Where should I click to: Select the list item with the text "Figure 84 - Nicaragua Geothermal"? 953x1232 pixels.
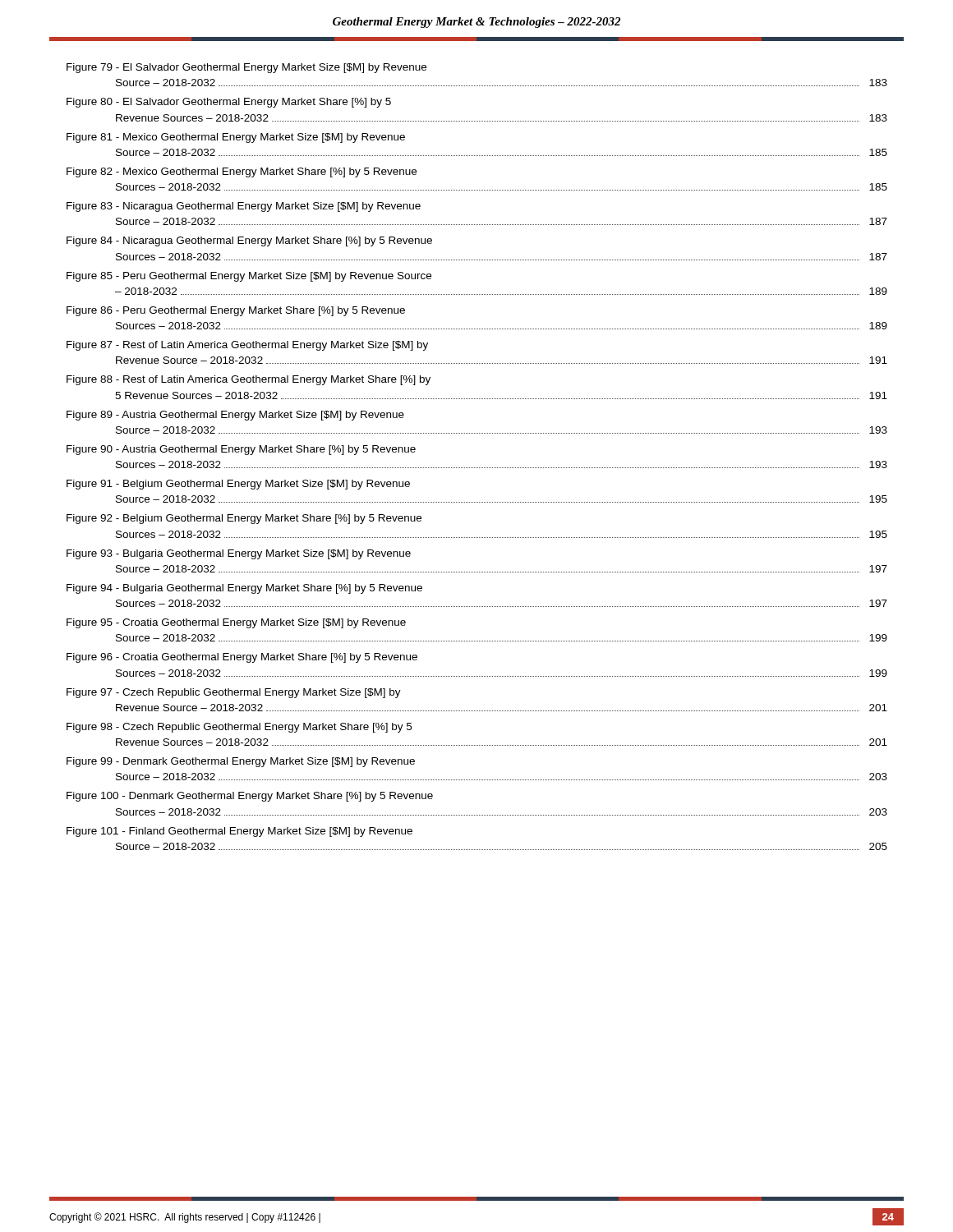pyautogui.click(x=249, y=241)
